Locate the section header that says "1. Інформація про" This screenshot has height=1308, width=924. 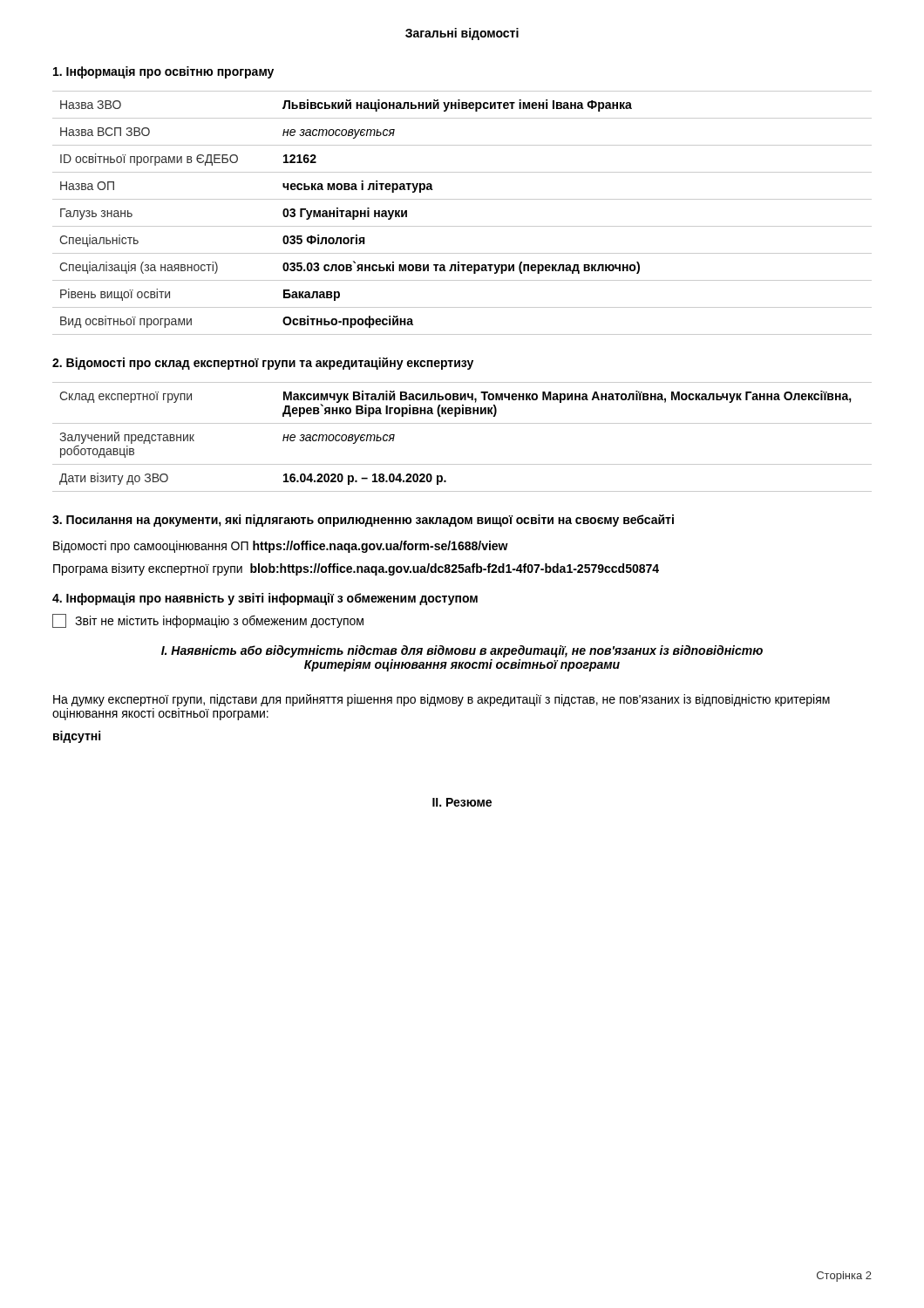coord(163,71)
